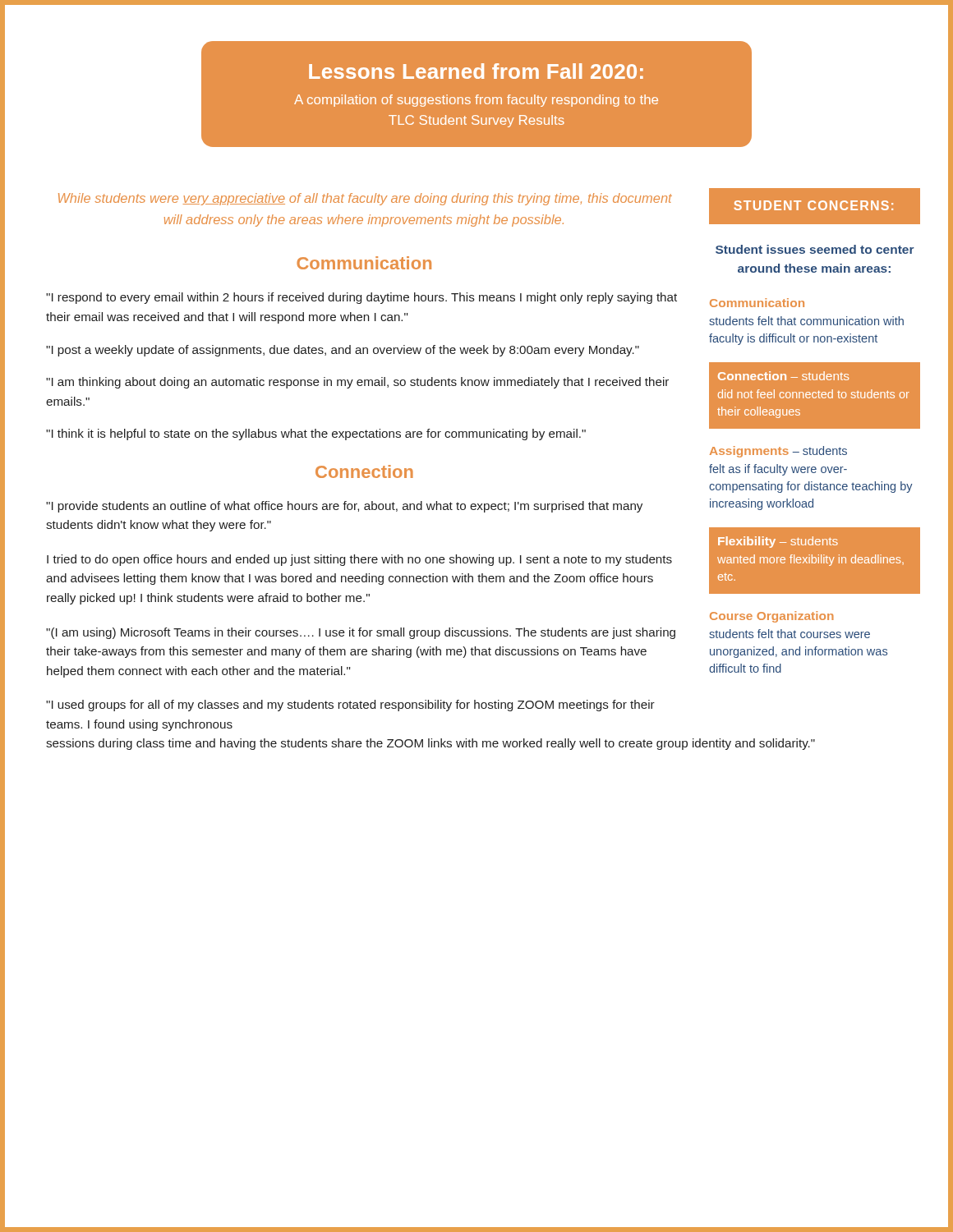953x1232 pixels.
Task: Click on the list item that reads "I tried to do"
Action: (359, 578)
